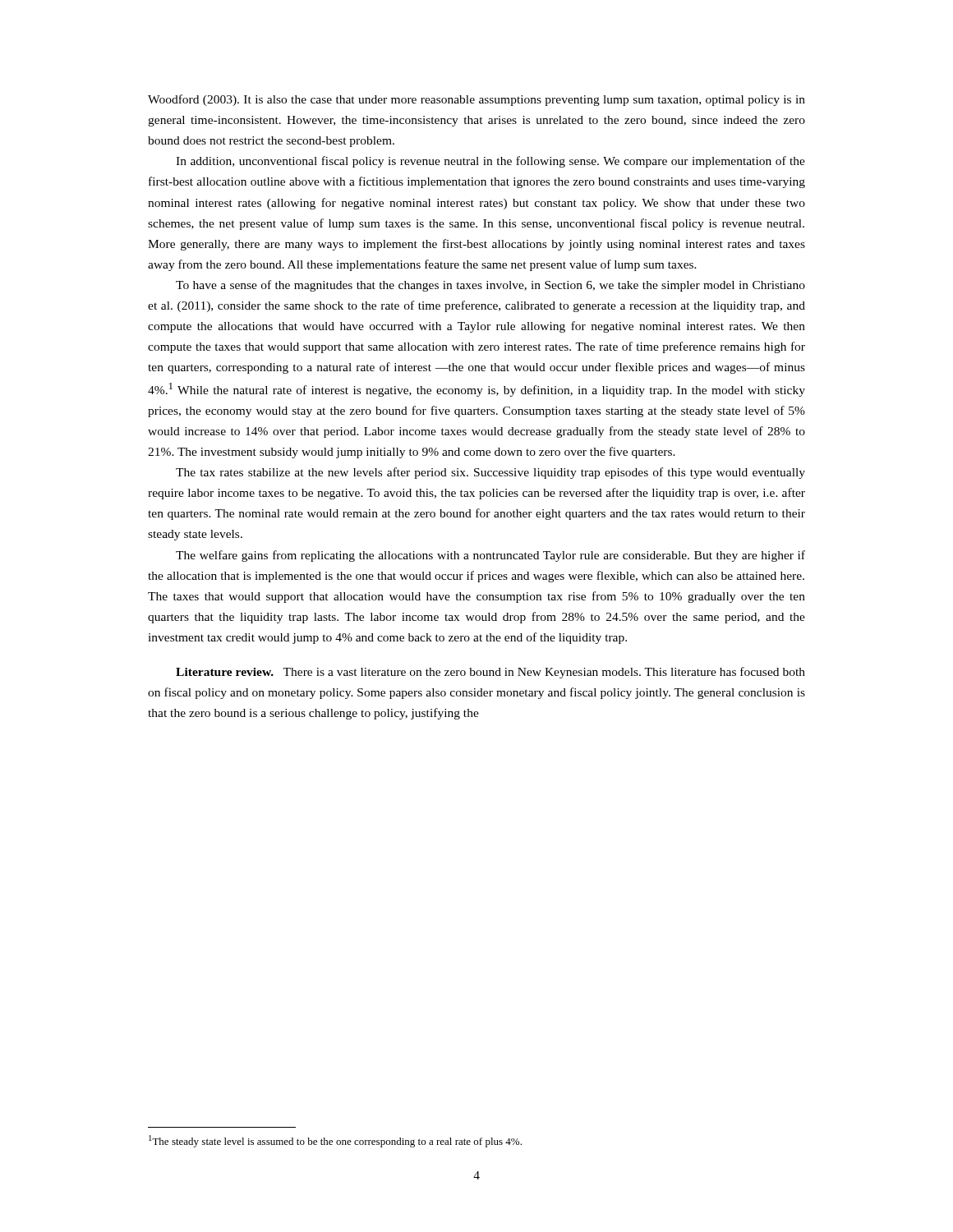Find the text block starting "The welfare gains from replicating the allocations"
This screenshot has height=1232, width=953.
[x=476, y=596]
